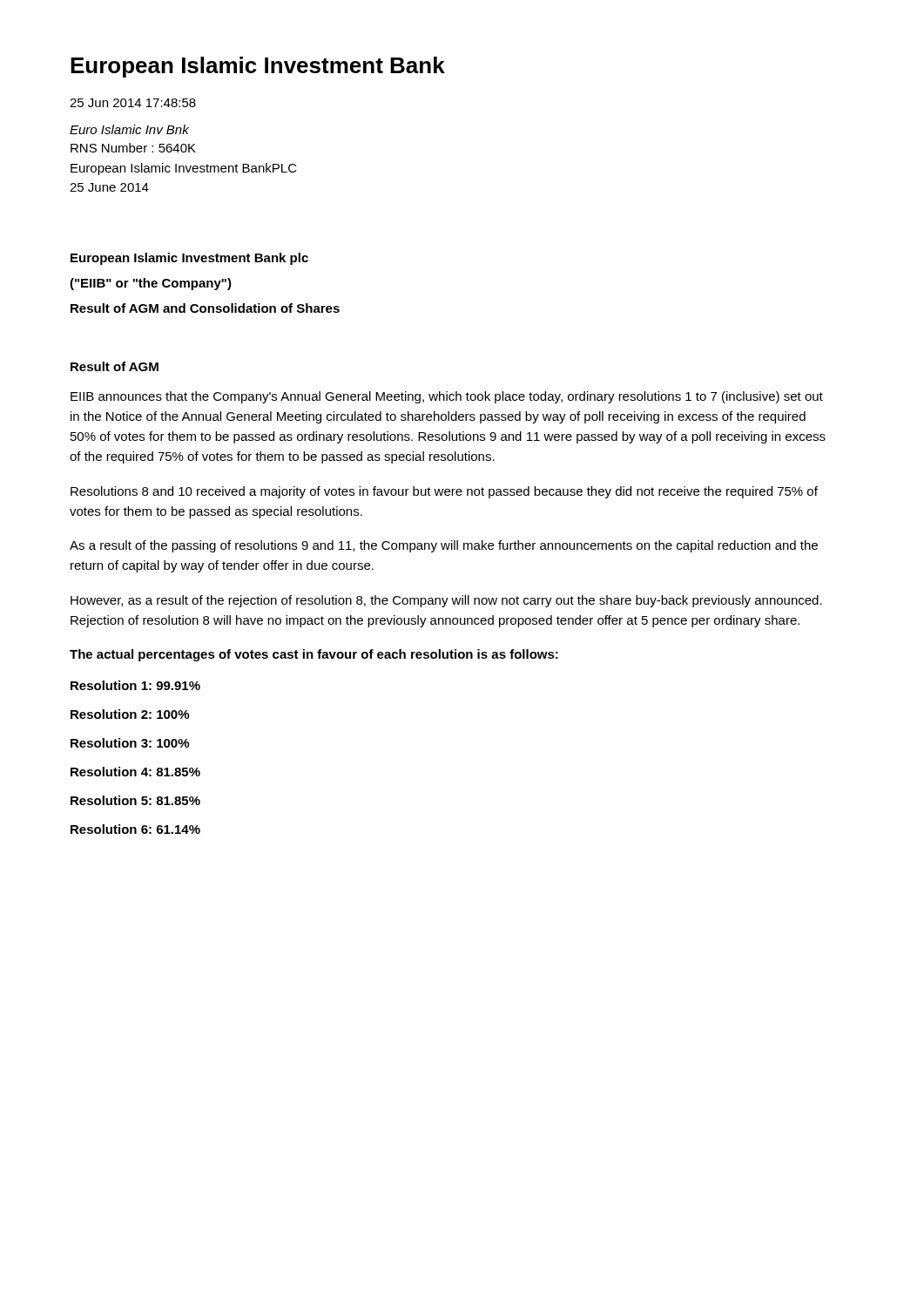Click on the section header with the text "("EIIB" or "the Company")"
This screenshot has width=924, height=1307.
point(151,284)
